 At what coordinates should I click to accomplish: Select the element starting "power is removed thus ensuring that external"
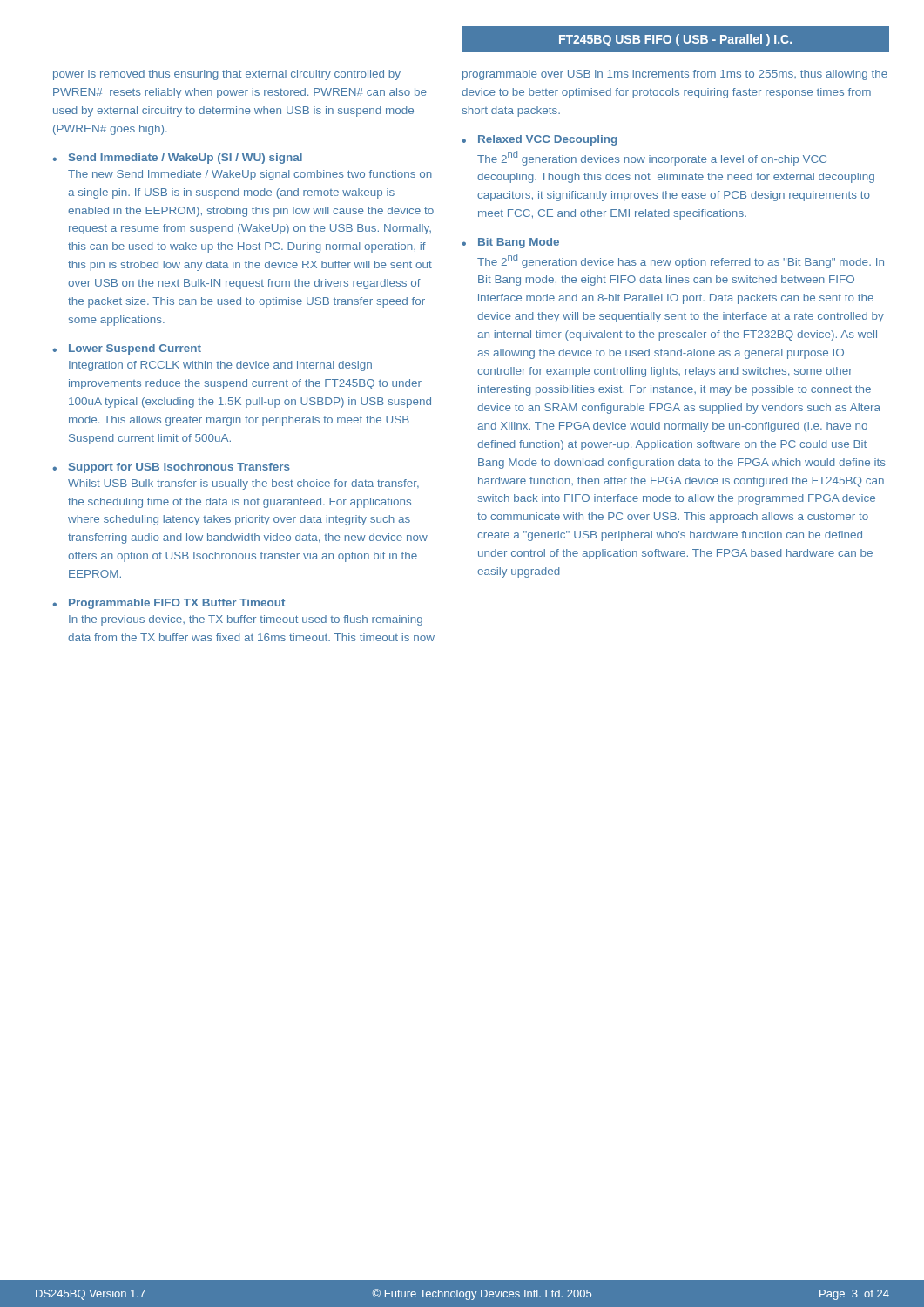(x=240, y=101)
